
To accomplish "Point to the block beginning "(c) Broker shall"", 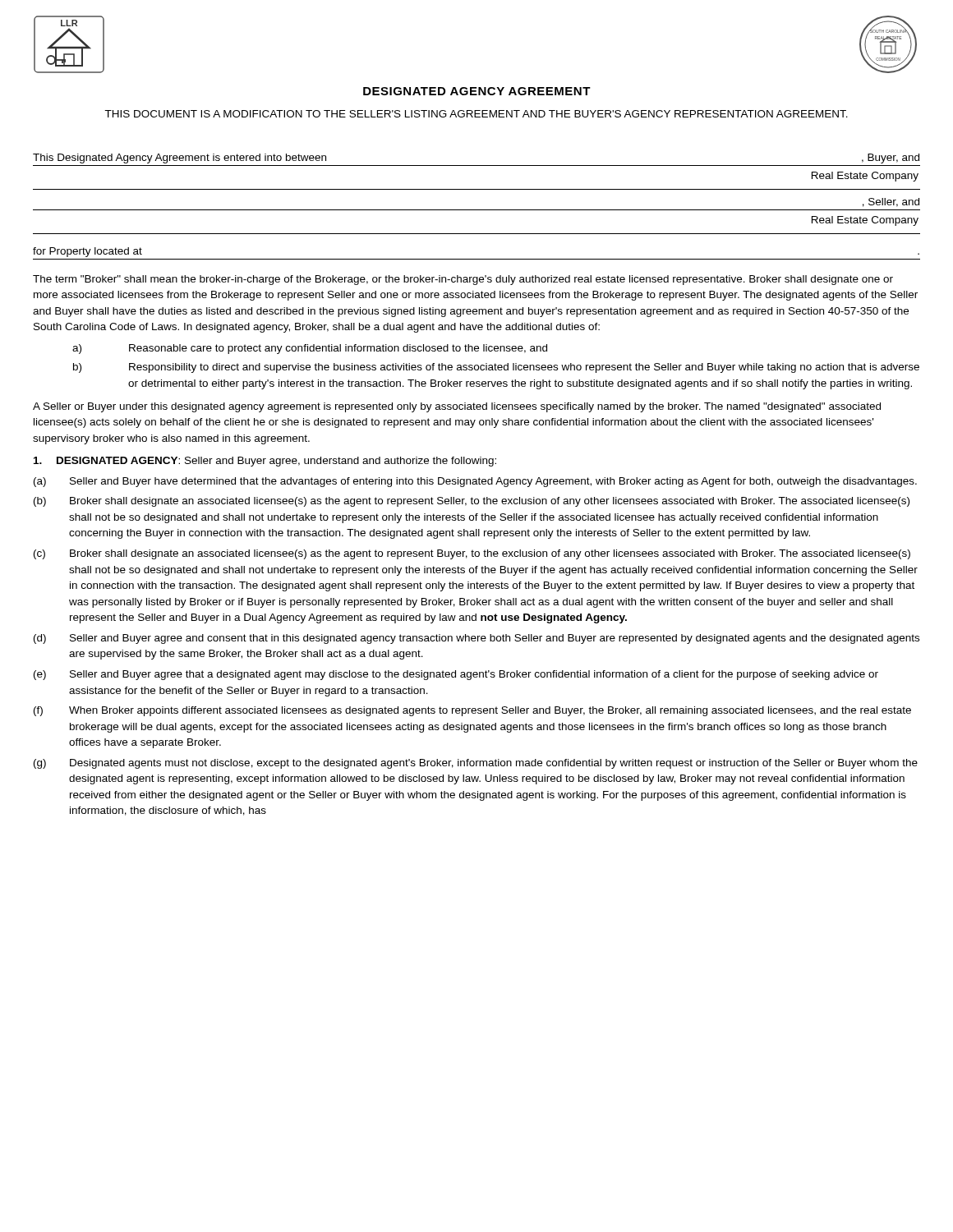I will point(476,586).
